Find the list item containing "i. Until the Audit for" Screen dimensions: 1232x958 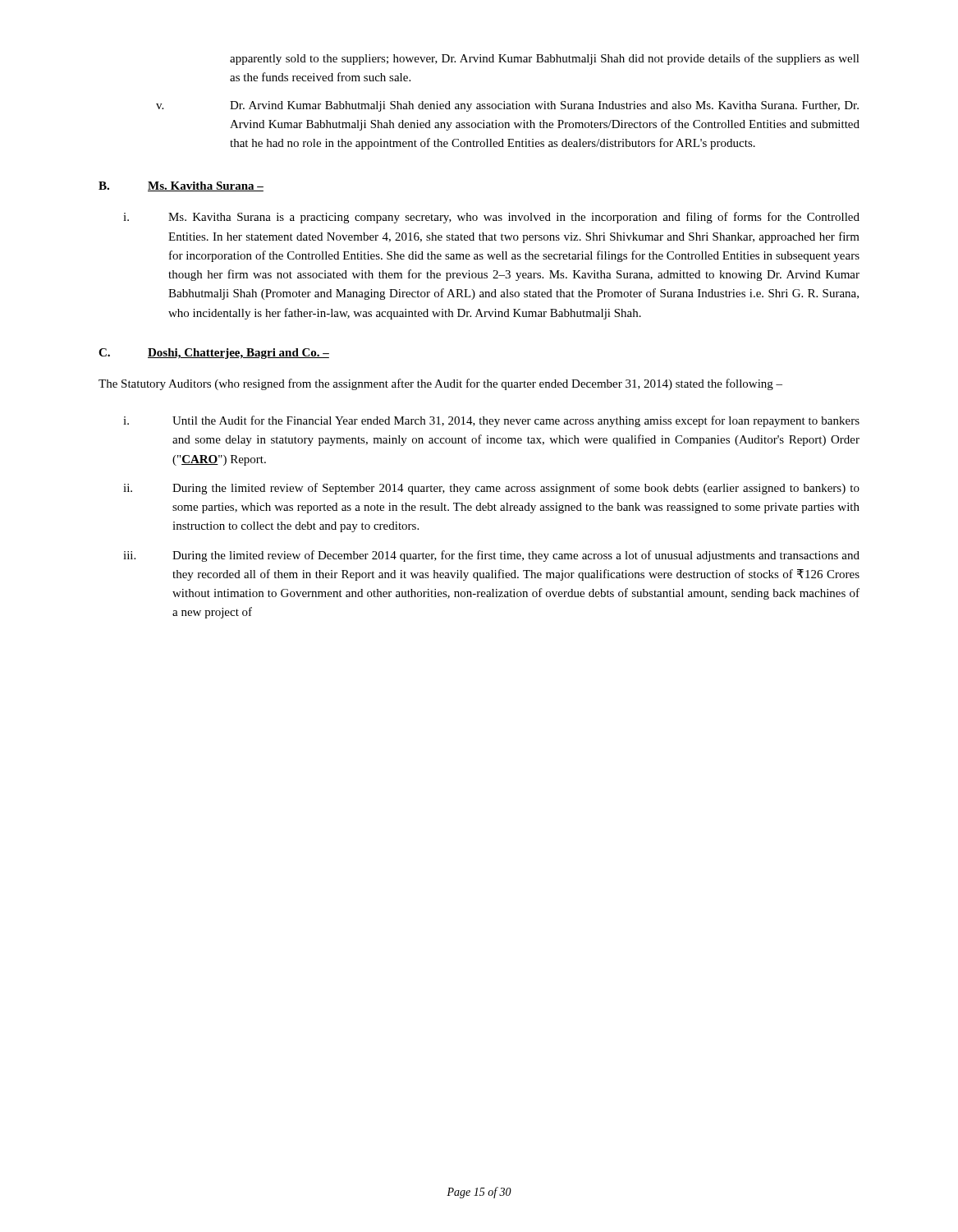coord(491,440)
